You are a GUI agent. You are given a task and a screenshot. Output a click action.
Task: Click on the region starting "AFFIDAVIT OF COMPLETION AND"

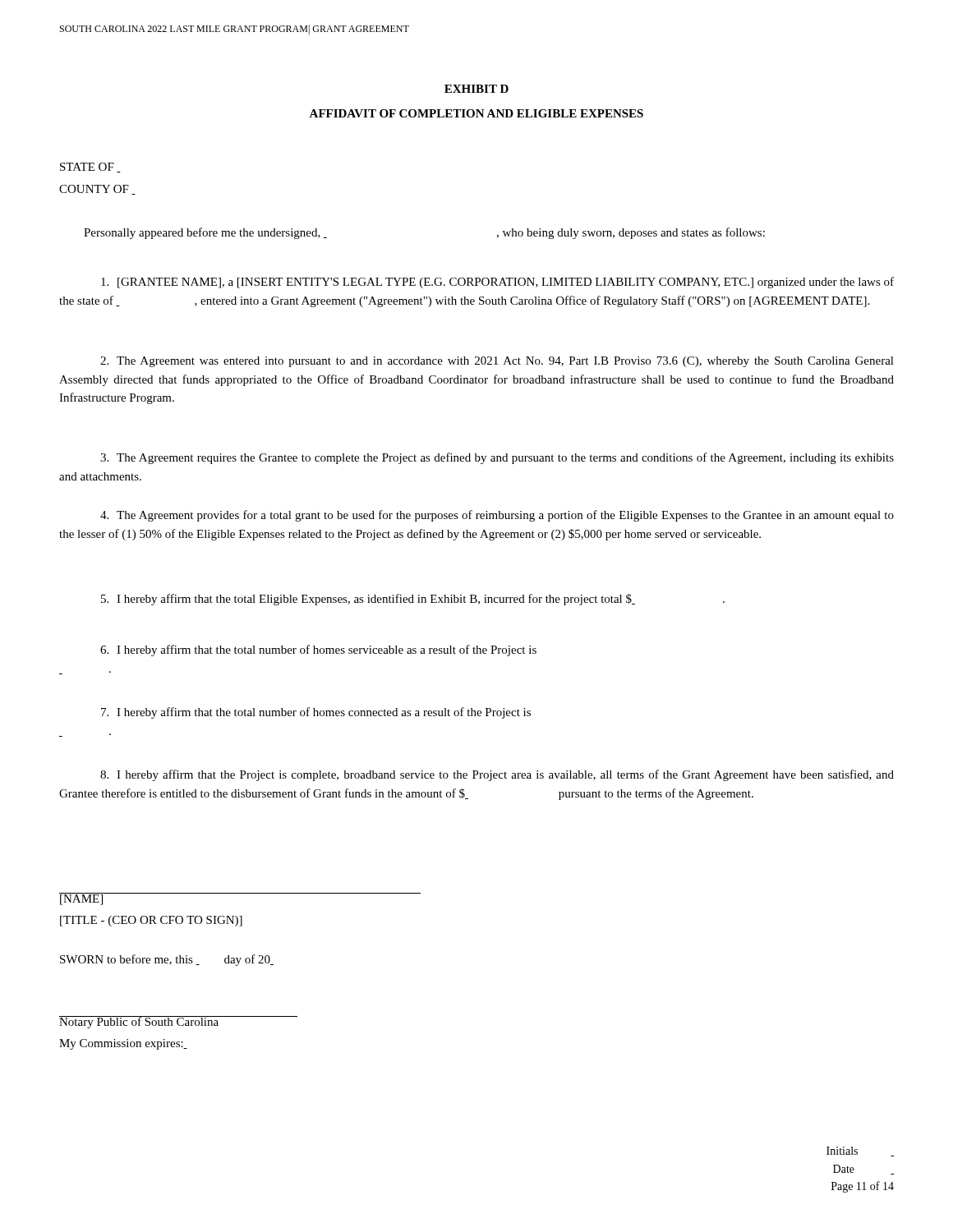tap(476, 113)
